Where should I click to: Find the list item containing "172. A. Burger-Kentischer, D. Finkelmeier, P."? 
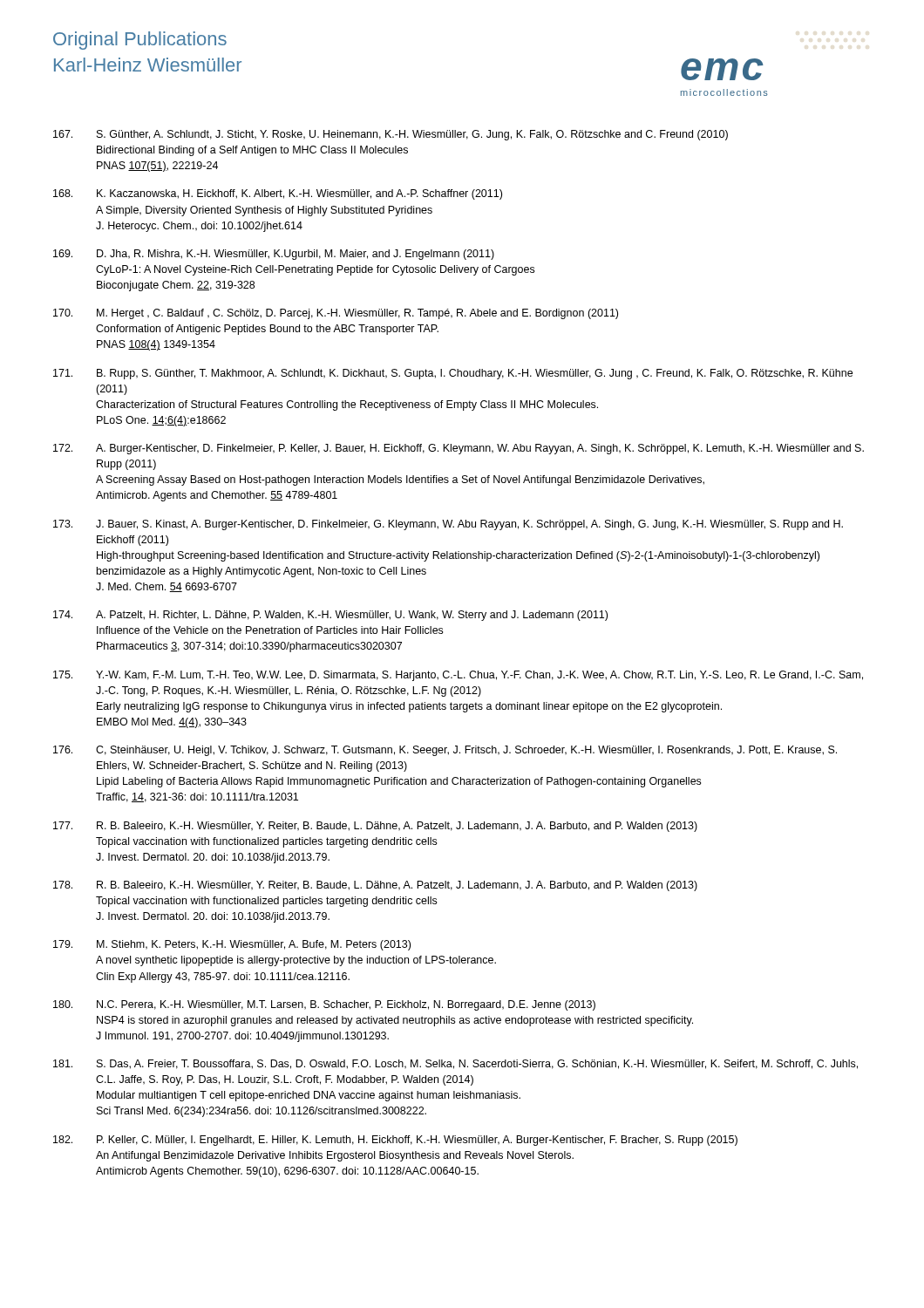click(462, 472)
